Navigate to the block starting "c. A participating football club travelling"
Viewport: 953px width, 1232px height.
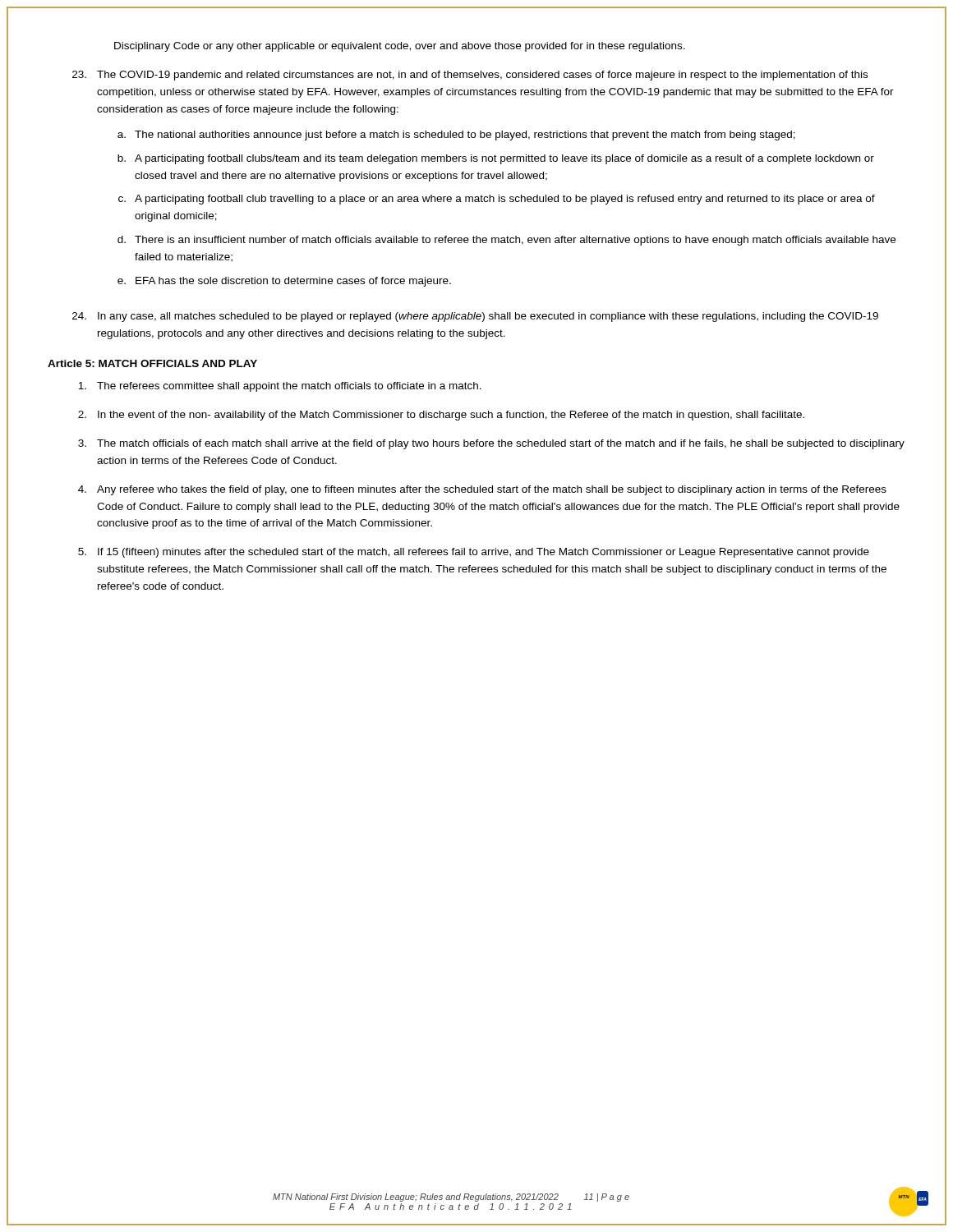pos(501,208)
